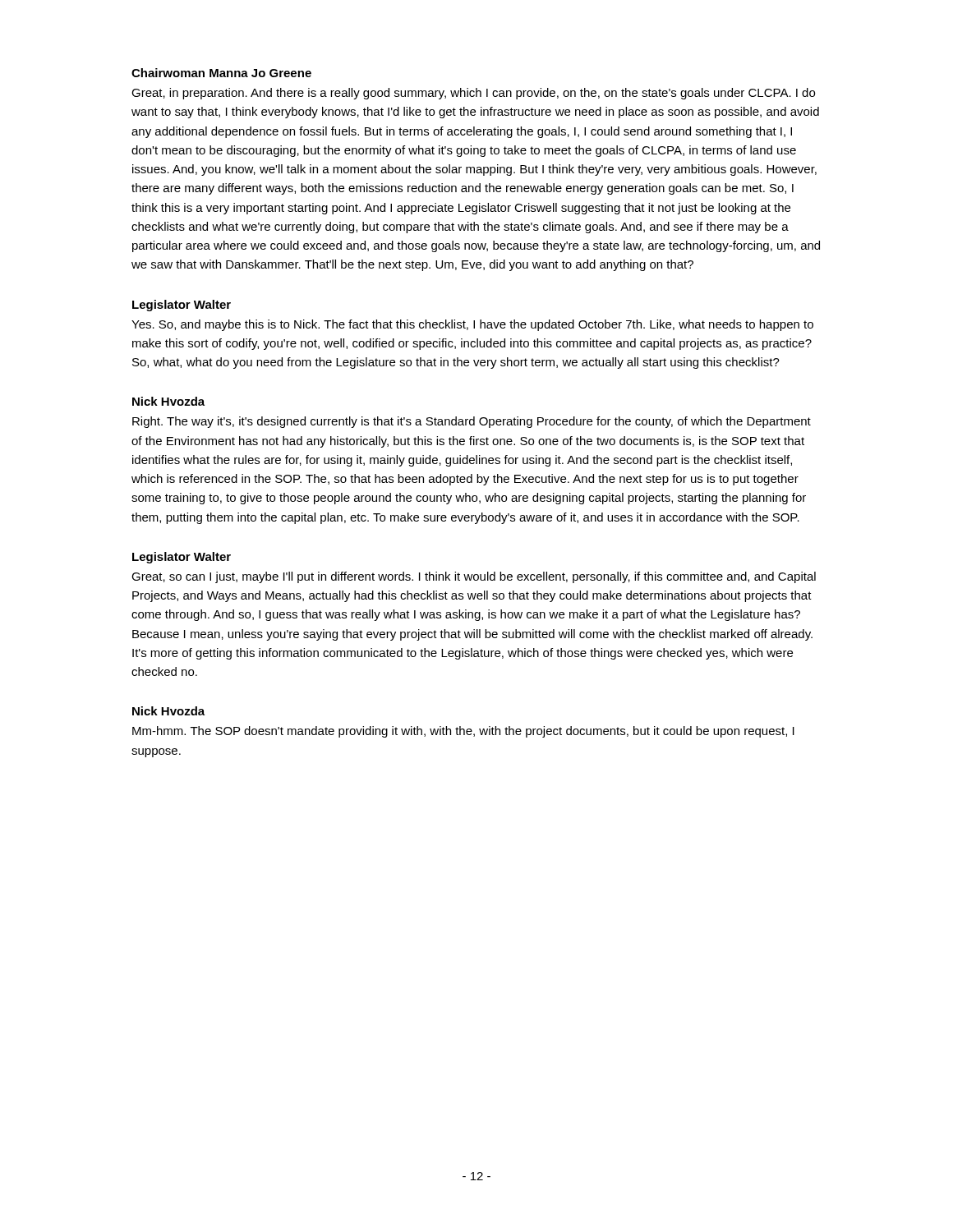Navigate to the text starting "Great, in preparation. And"

point(476,178)
